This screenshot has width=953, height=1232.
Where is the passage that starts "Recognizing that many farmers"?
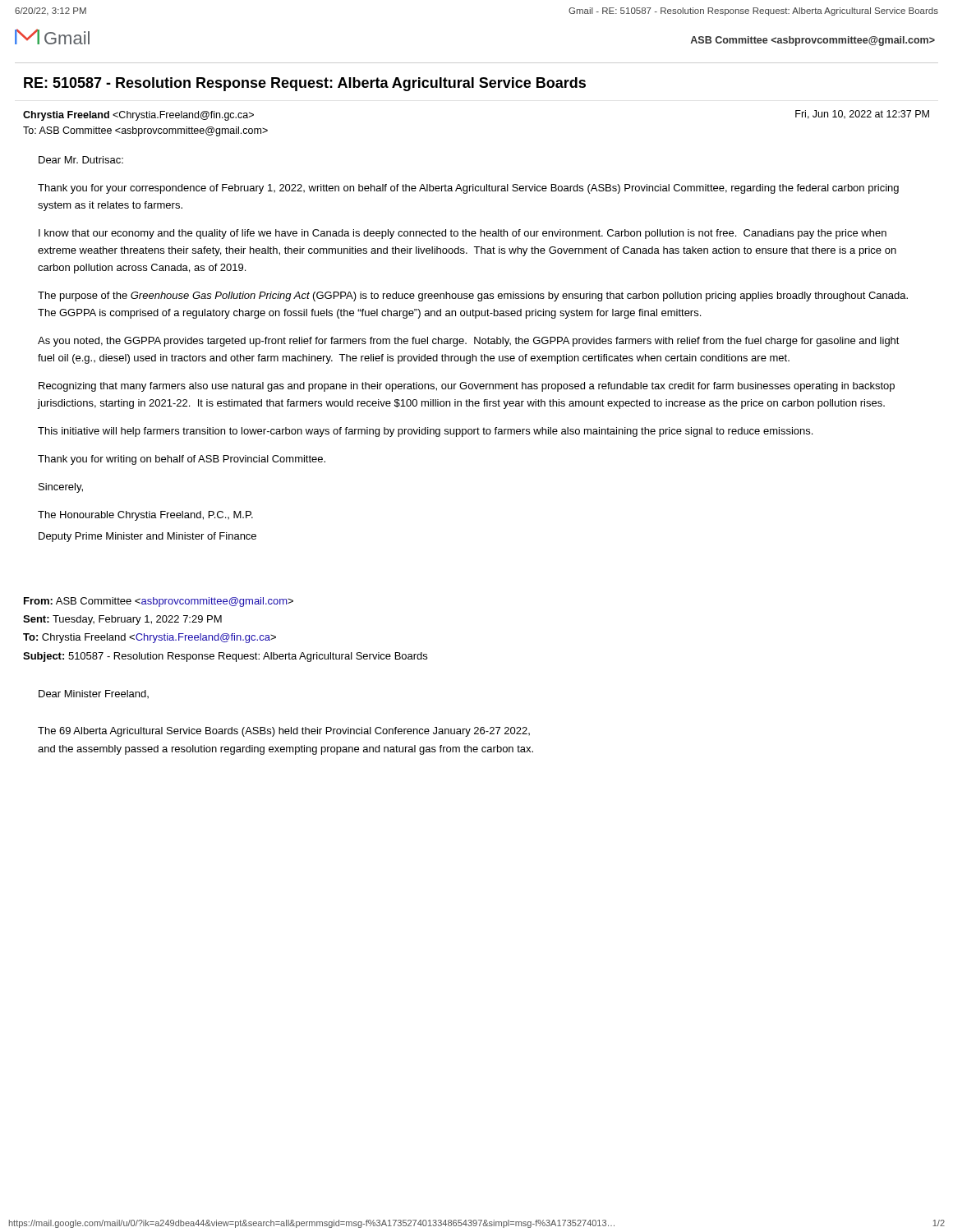coord(466,394)
